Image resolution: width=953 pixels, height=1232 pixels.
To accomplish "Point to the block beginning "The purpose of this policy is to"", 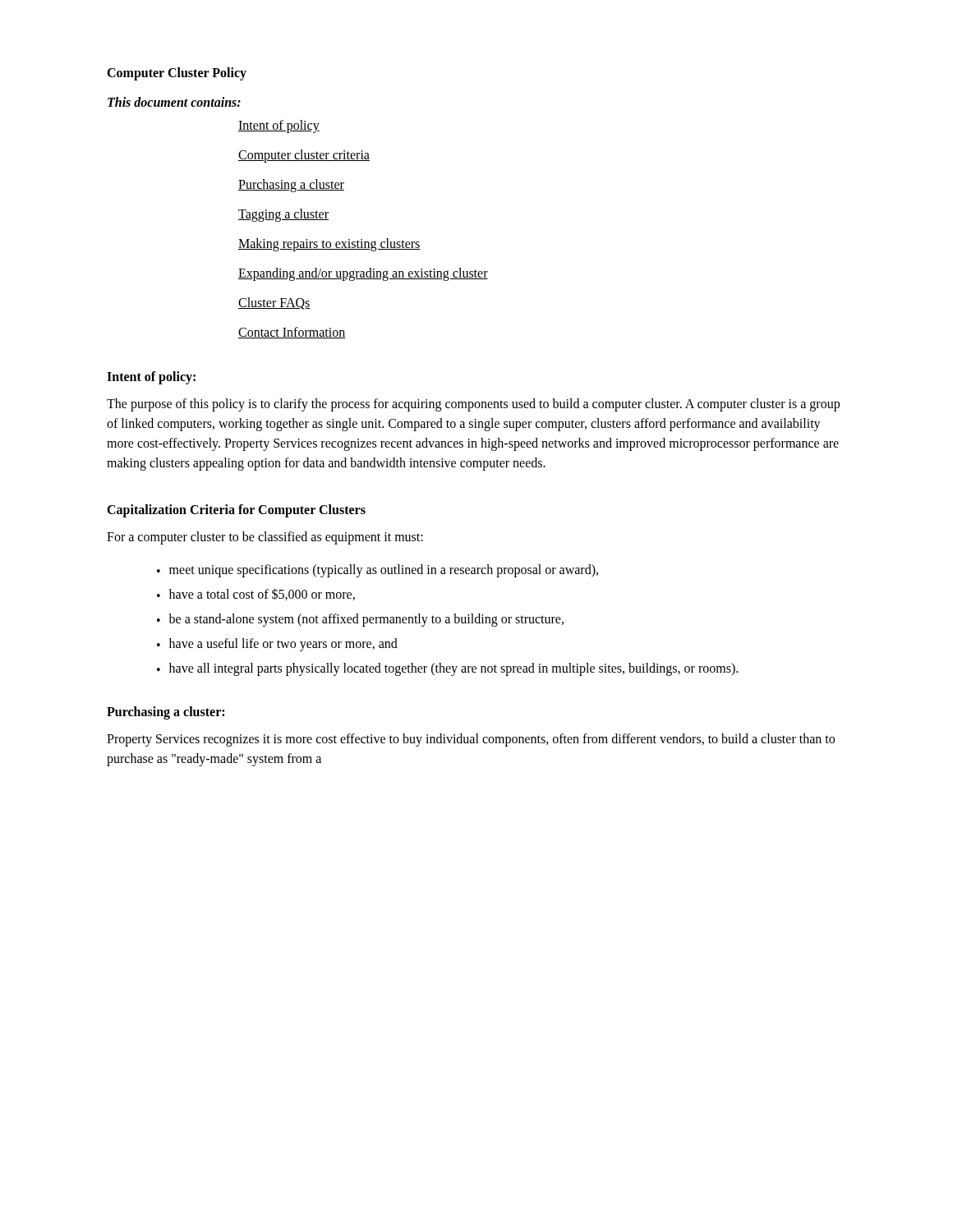I will coord(473,433).
